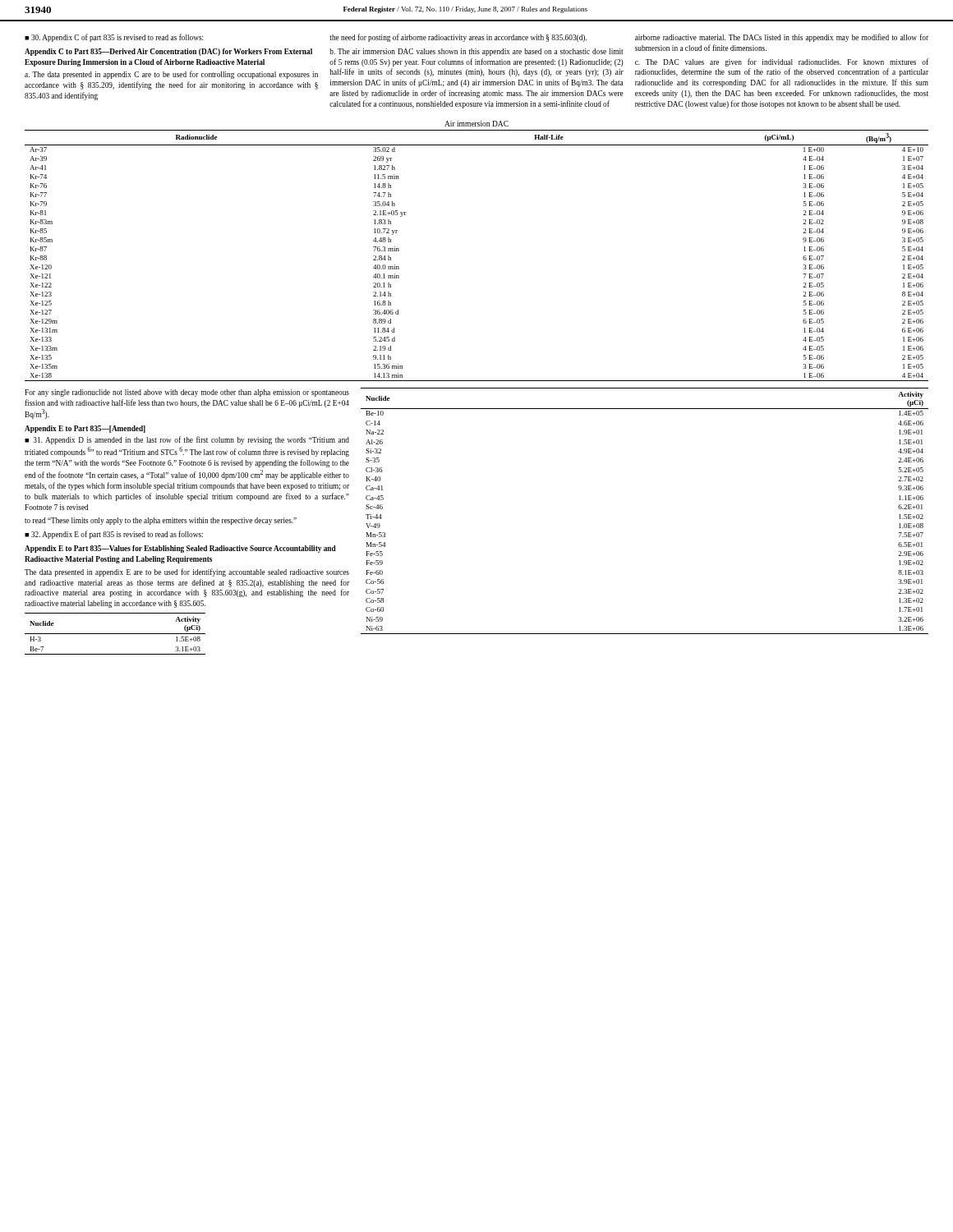
Task: Locate the block of text that opens with "The data presented in appendix E are"
Action: [x=187, y=588]
